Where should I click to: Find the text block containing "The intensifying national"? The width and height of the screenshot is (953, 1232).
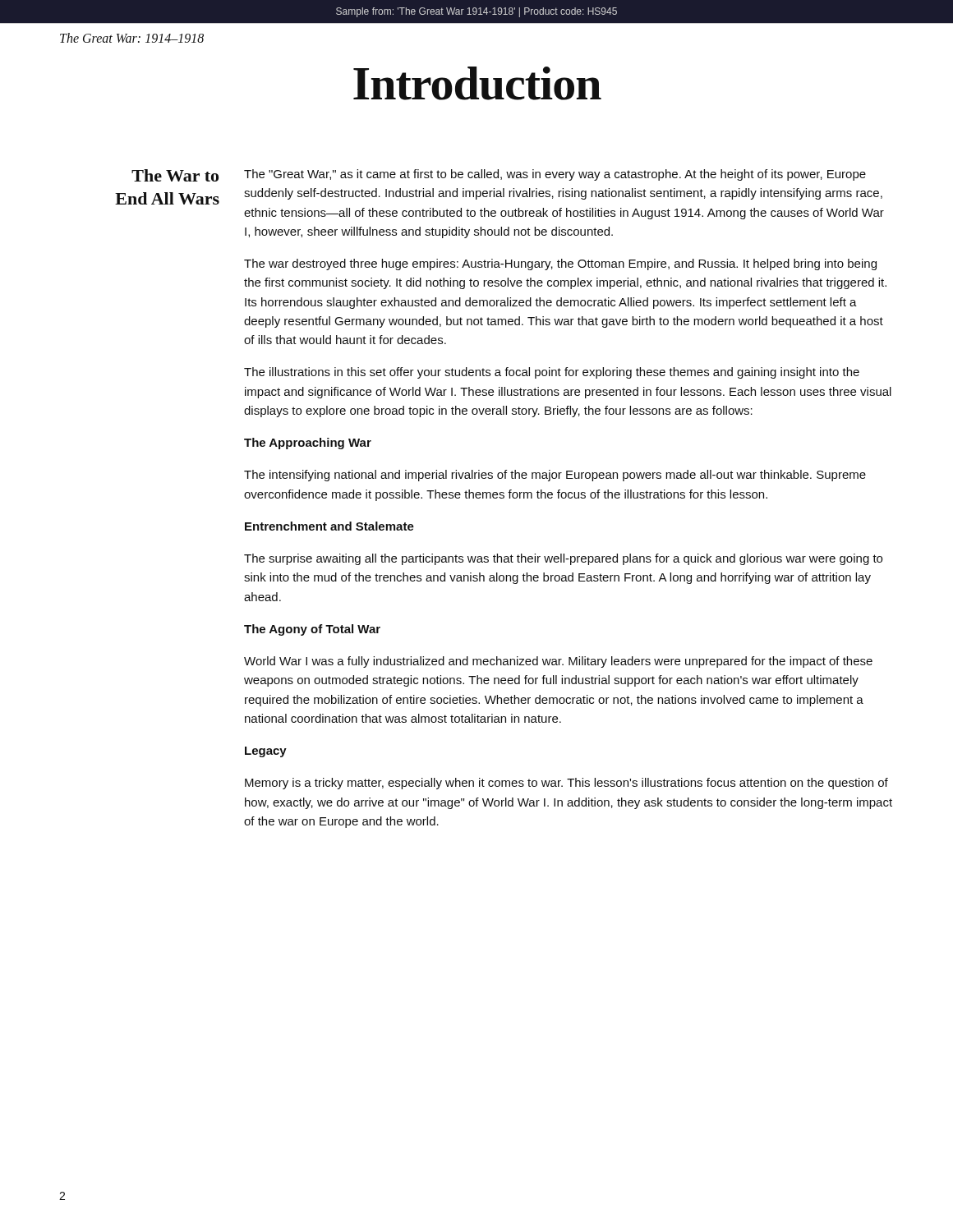(x=569, y=484)
